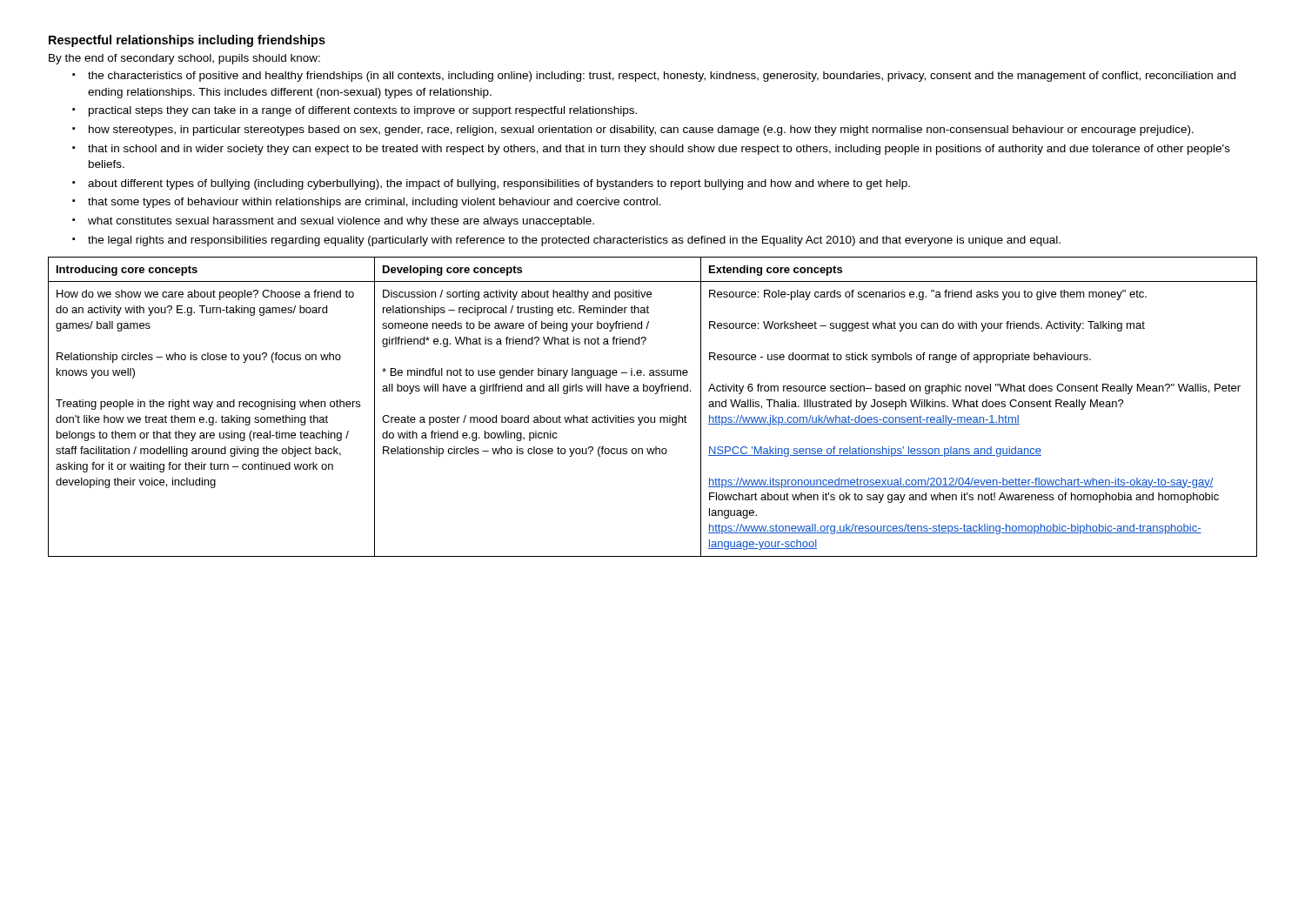Navigate to the text starting "that in school and in wider society"

(659, 156)
